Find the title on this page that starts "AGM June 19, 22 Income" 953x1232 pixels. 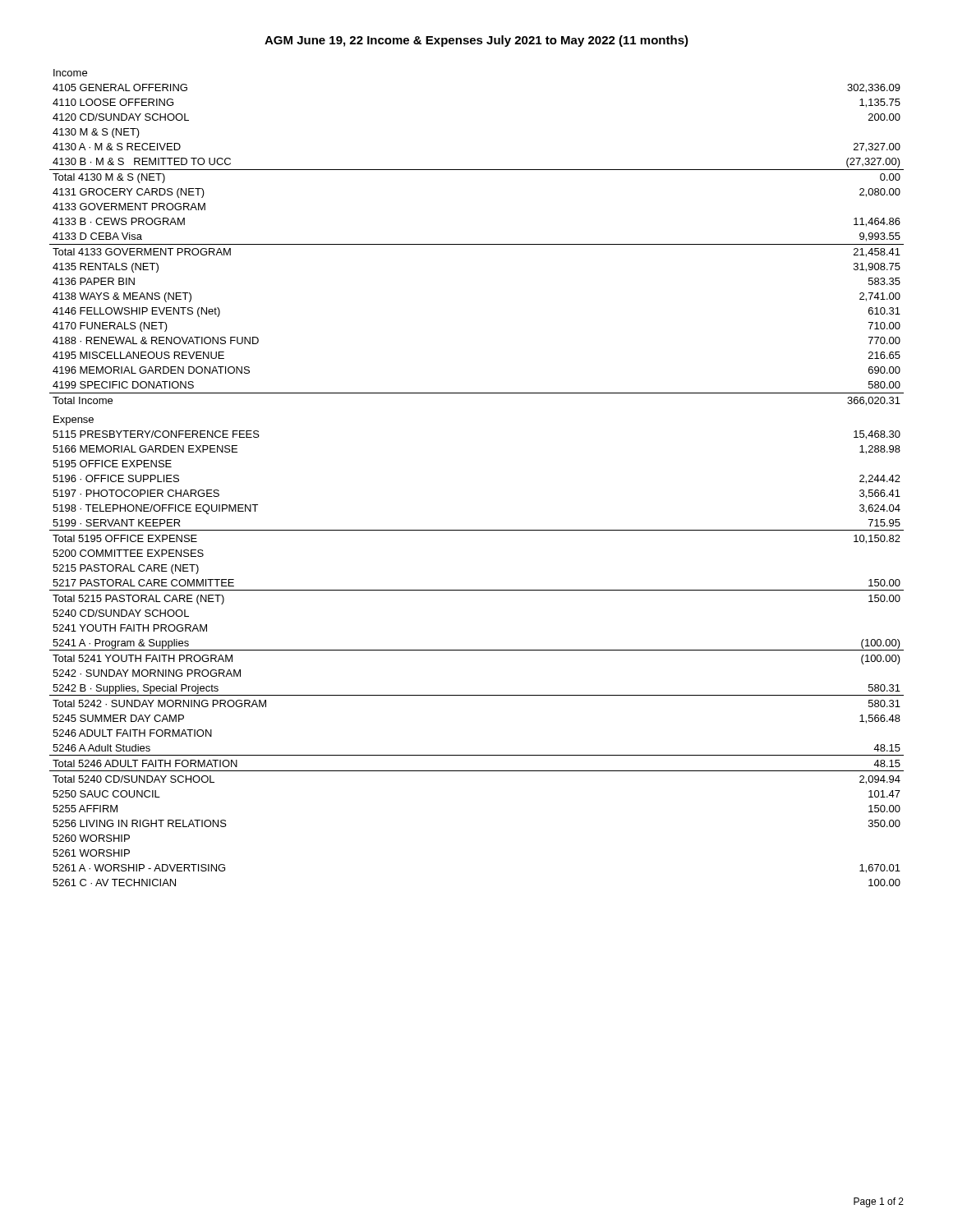[476, 40]
